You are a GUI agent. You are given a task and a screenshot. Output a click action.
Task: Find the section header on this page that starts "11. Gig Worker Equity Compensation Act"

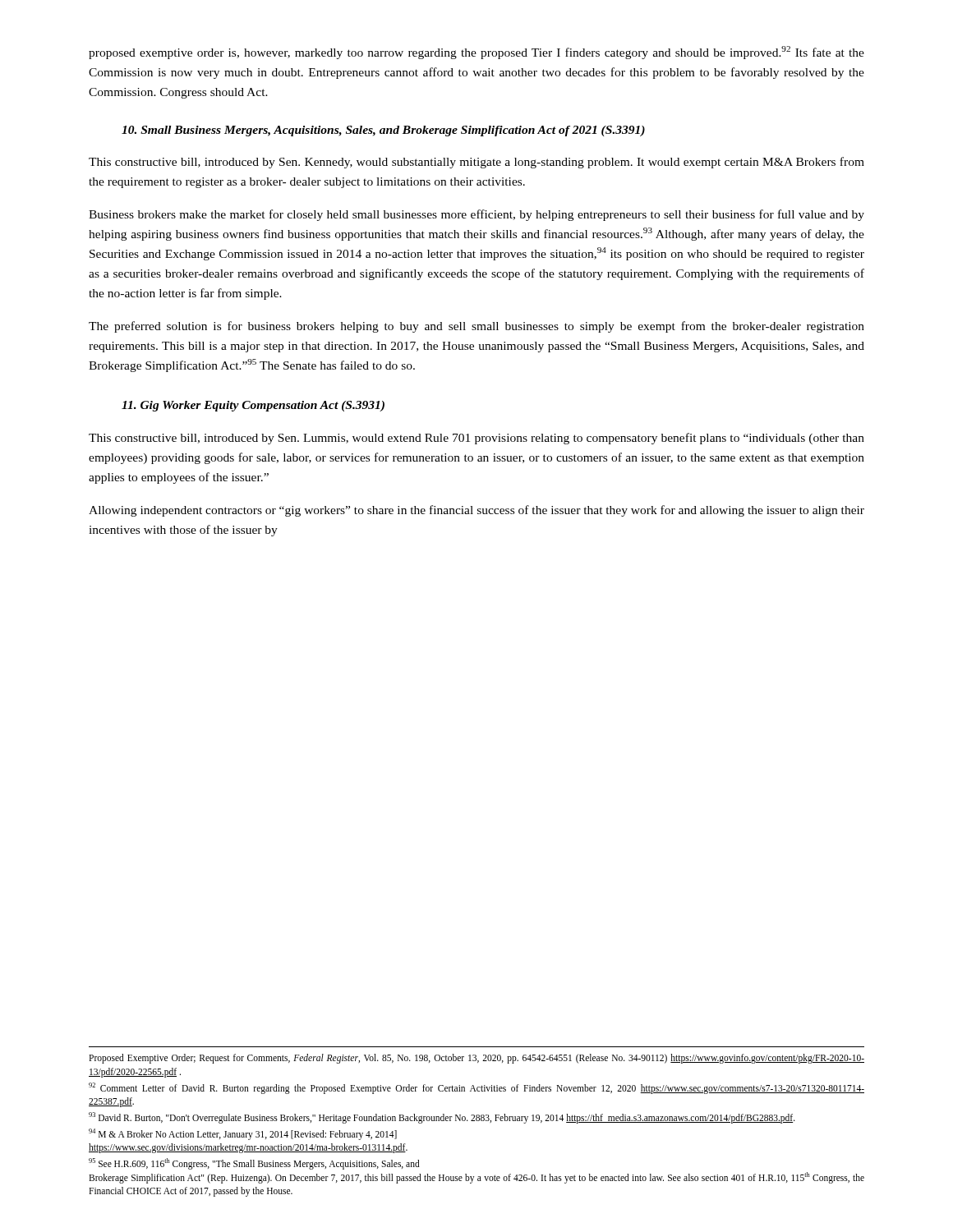(x=253, y=405)
